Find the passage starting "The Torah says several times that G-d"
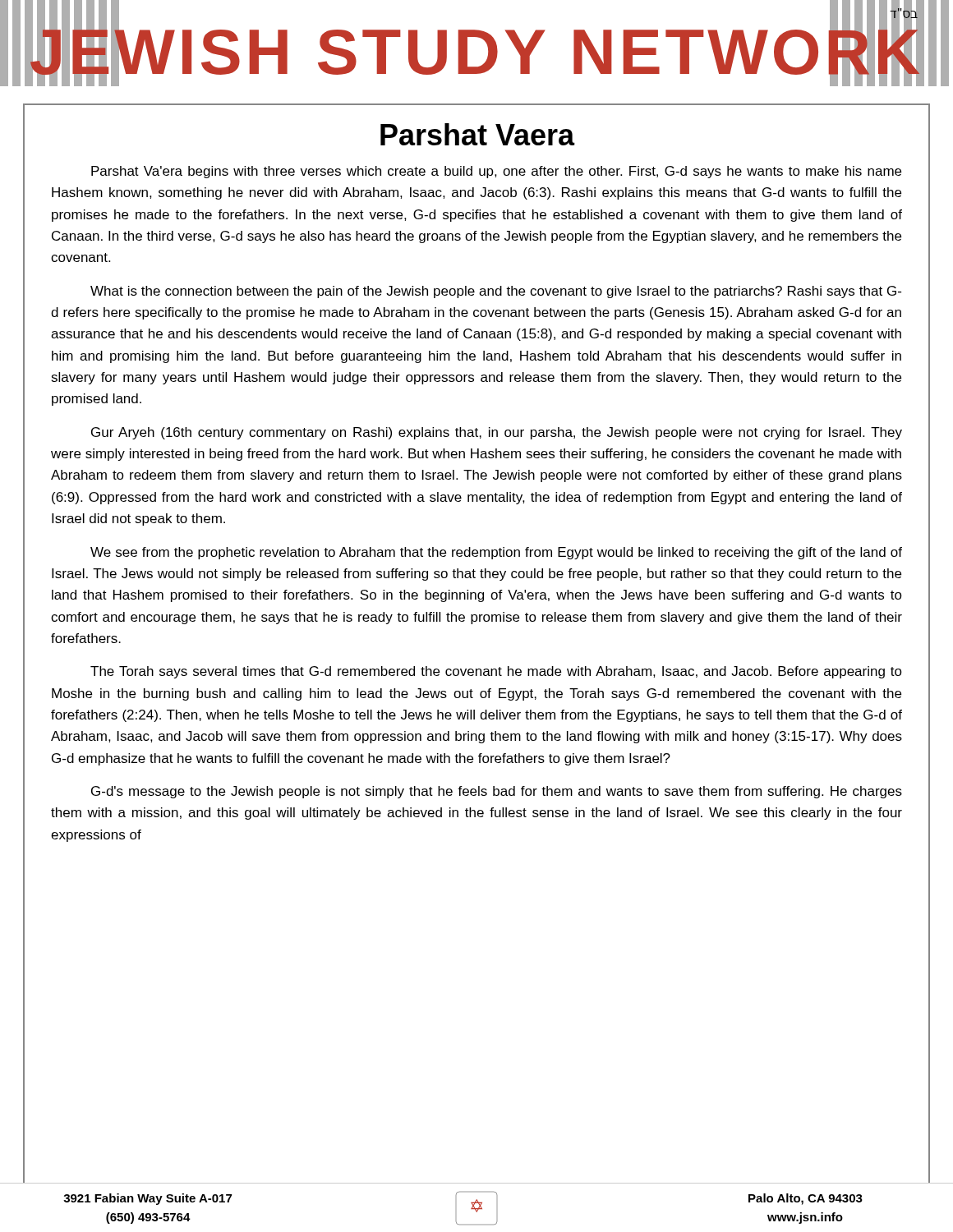The image size is (953, 1232). coord(476,715)
